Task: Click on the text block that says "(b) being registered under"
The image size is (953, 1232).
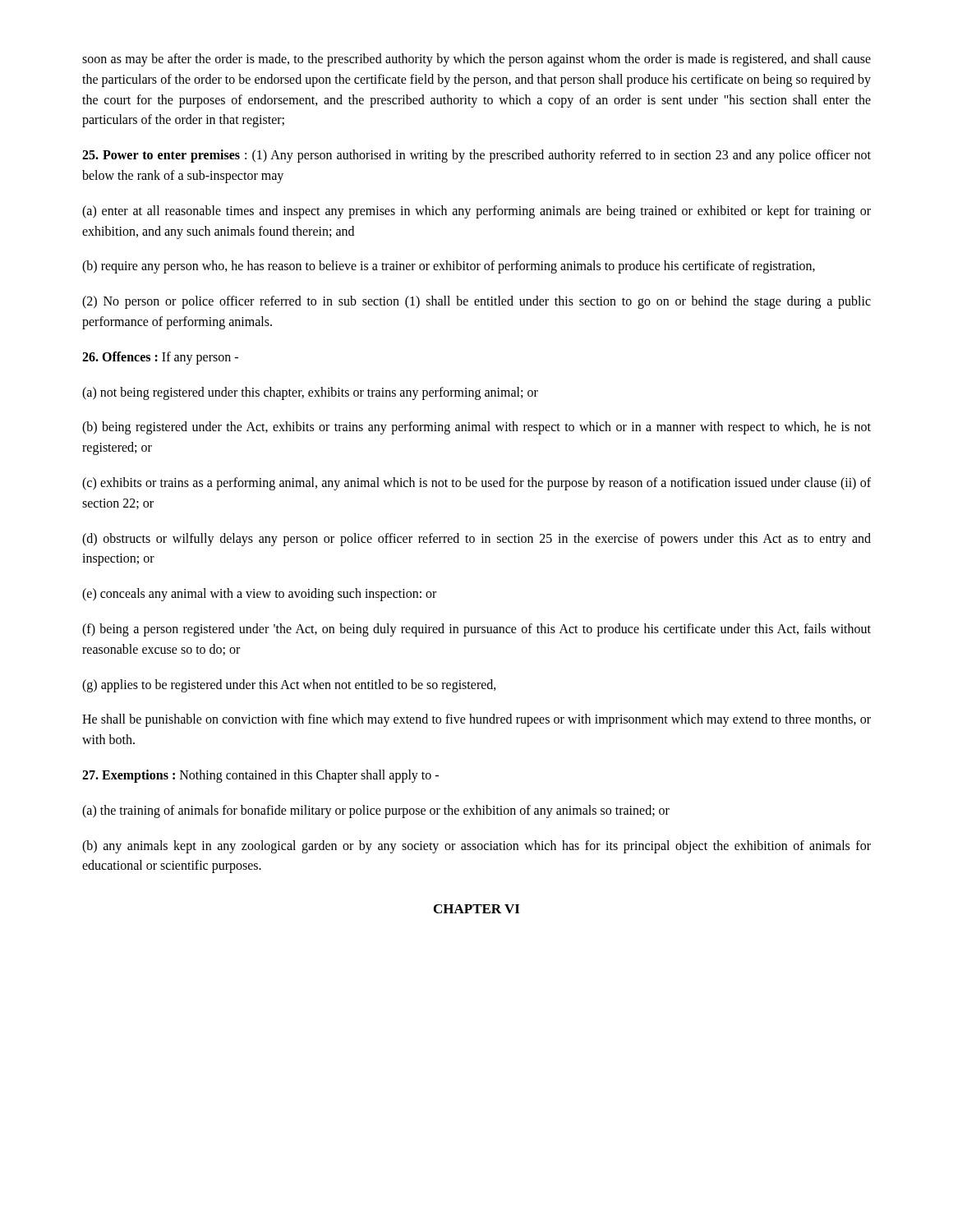Action: pyautogui.click(x=476, y=437)
